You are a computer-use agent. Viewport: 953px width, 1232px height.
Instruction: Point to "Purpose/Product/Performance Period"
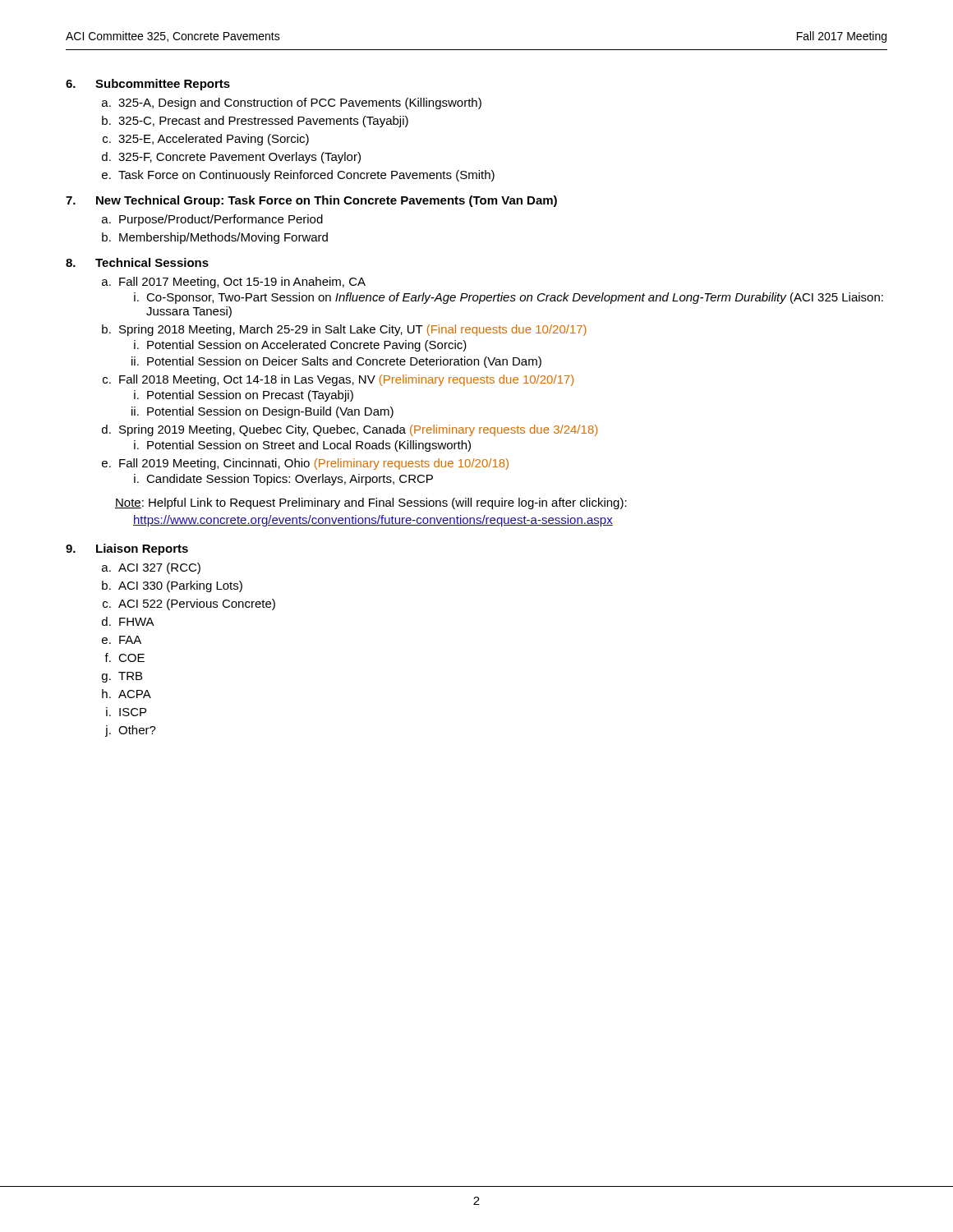click(221, 219)
